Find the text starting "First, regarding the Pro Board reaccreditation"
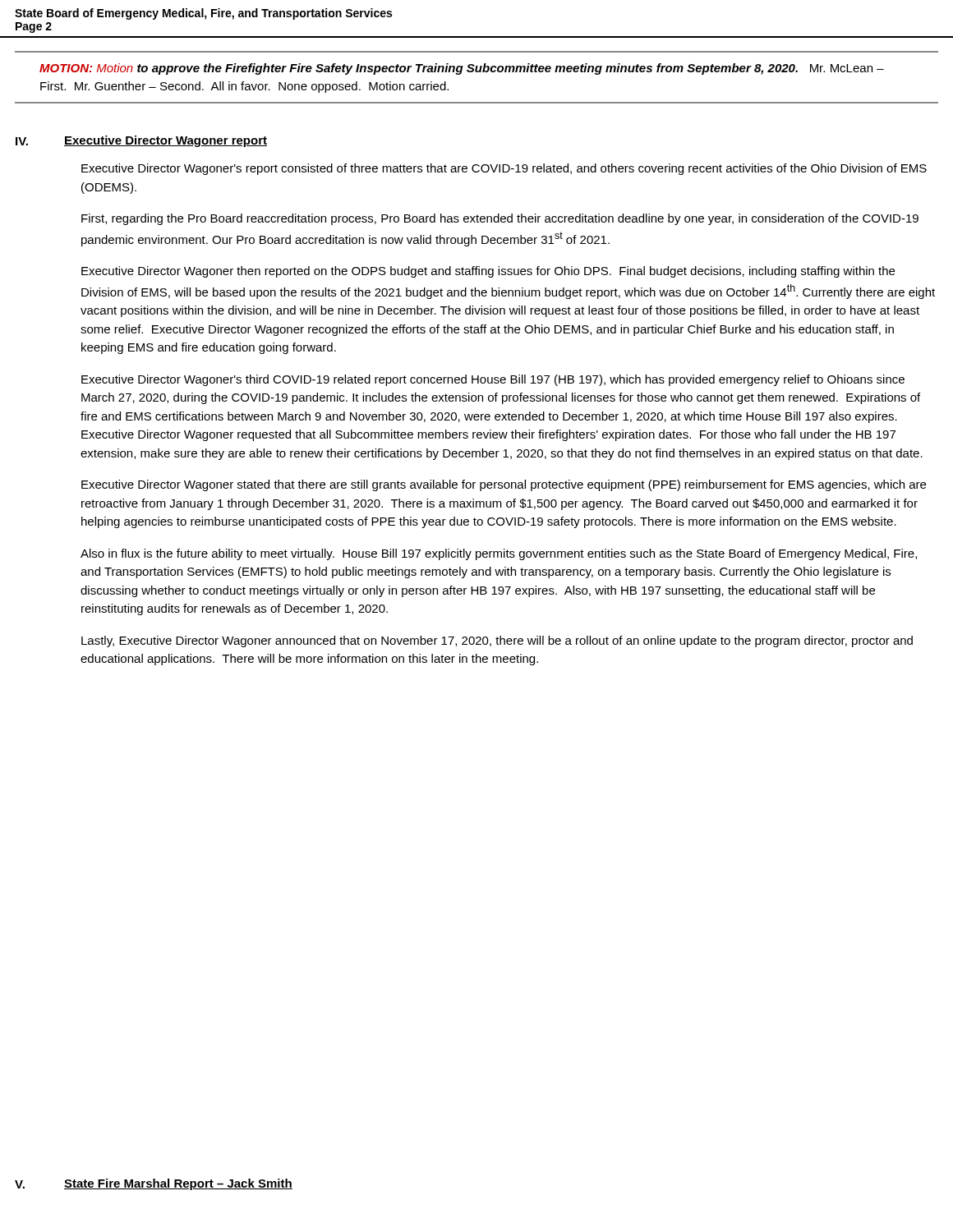The height and width of the screenshot is (1232, 953). pyautogui.click(x=500, y=229)
